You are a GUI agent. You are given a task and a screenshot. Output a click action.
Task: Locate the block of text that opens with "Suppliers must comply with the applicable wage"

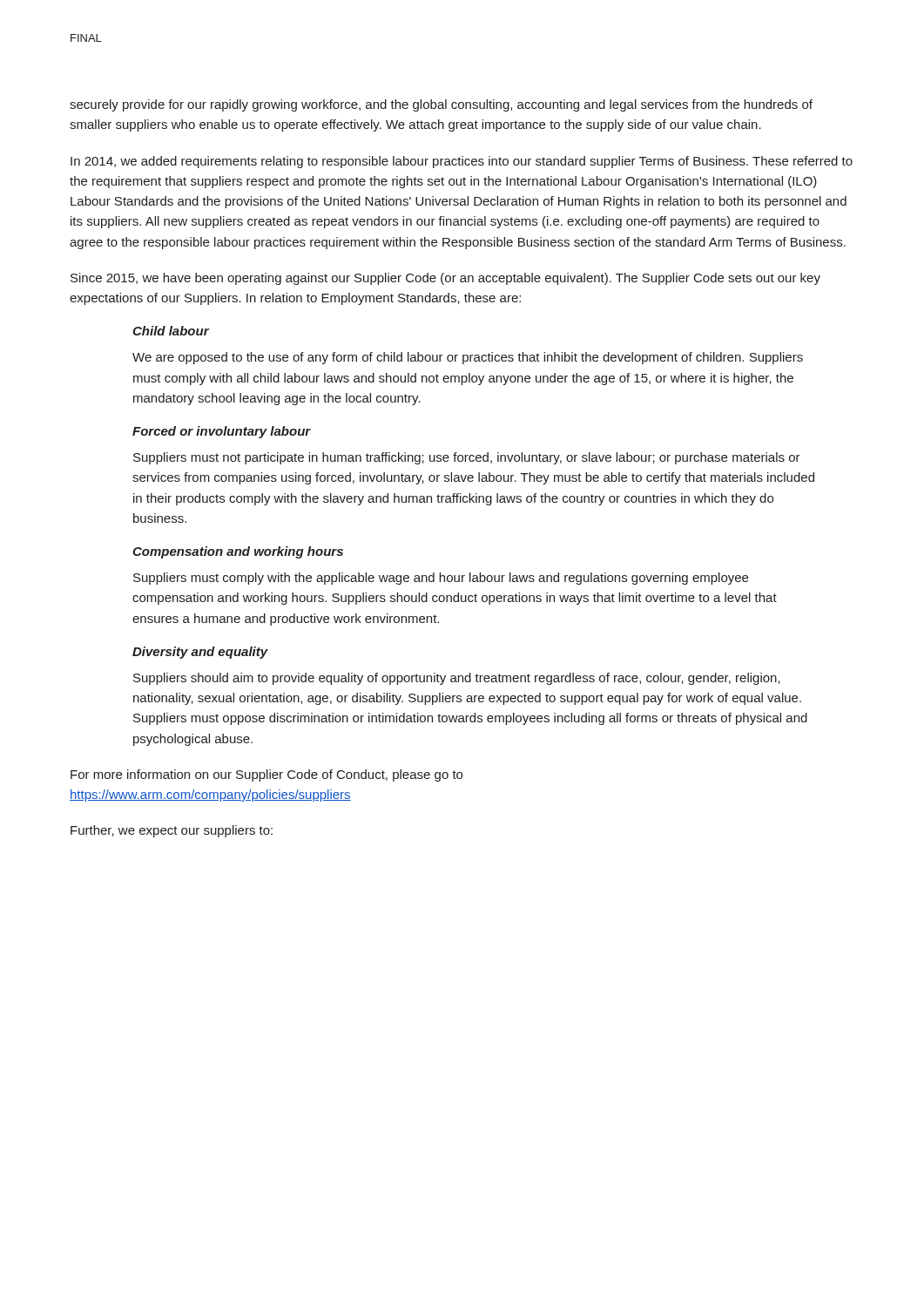[x=454, y=597]
